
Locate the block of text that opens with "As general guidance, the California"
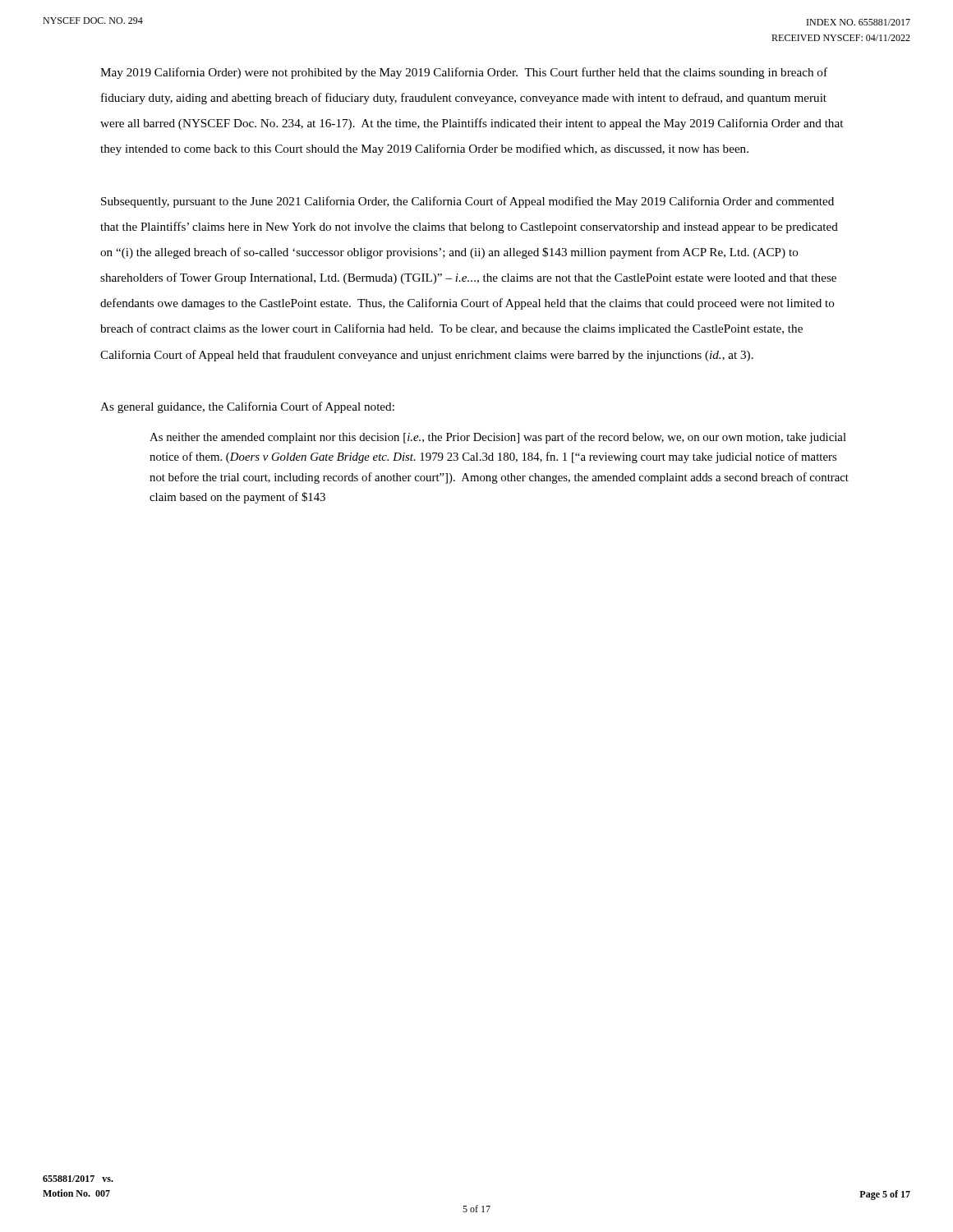pyautogui.click(x=248, y=406)
